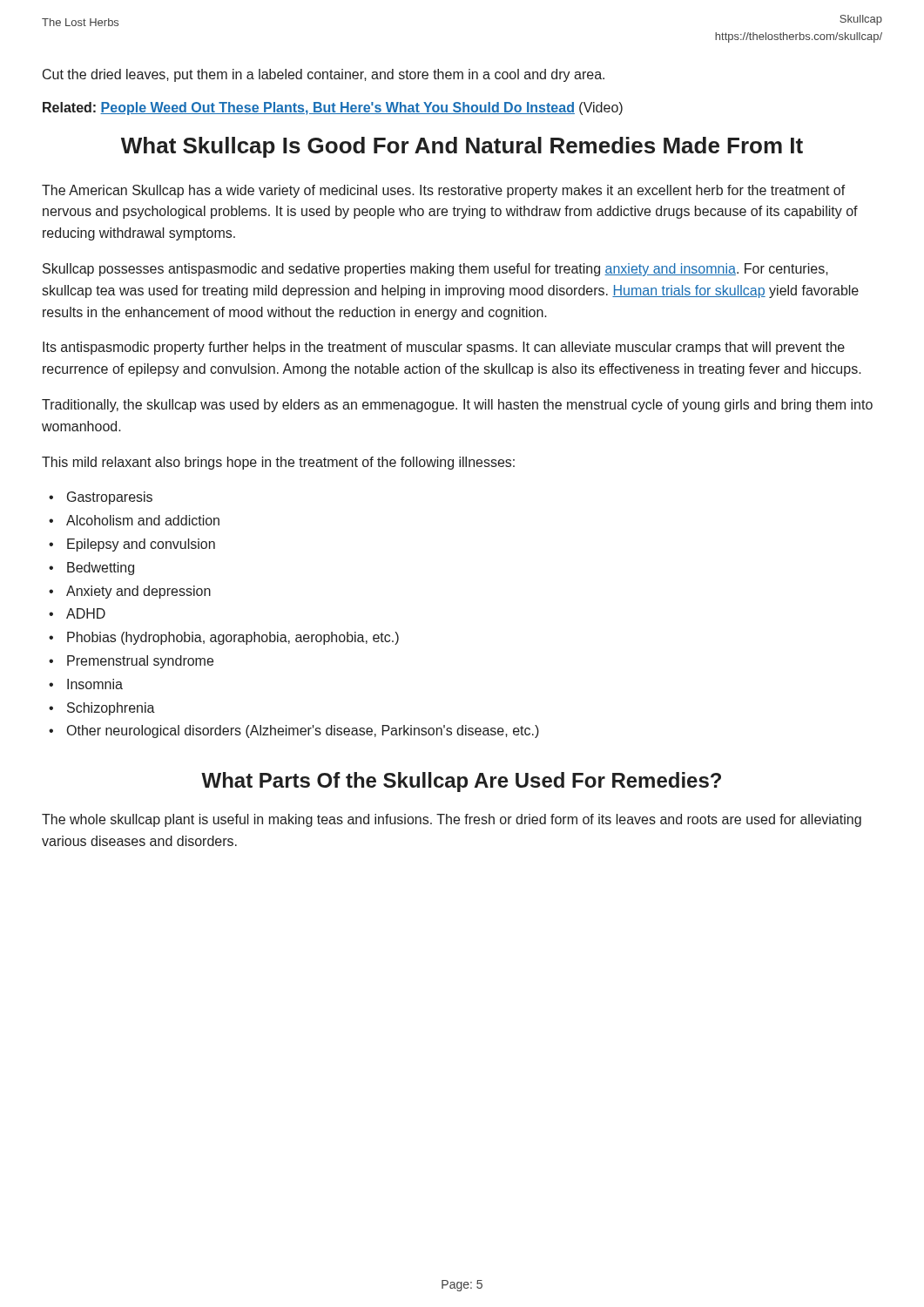The height and width of the screenshot is (1307, 924).
Task: Find the element starting "Epilepsy and convulsion"
Action: click(x=141, y=544)
